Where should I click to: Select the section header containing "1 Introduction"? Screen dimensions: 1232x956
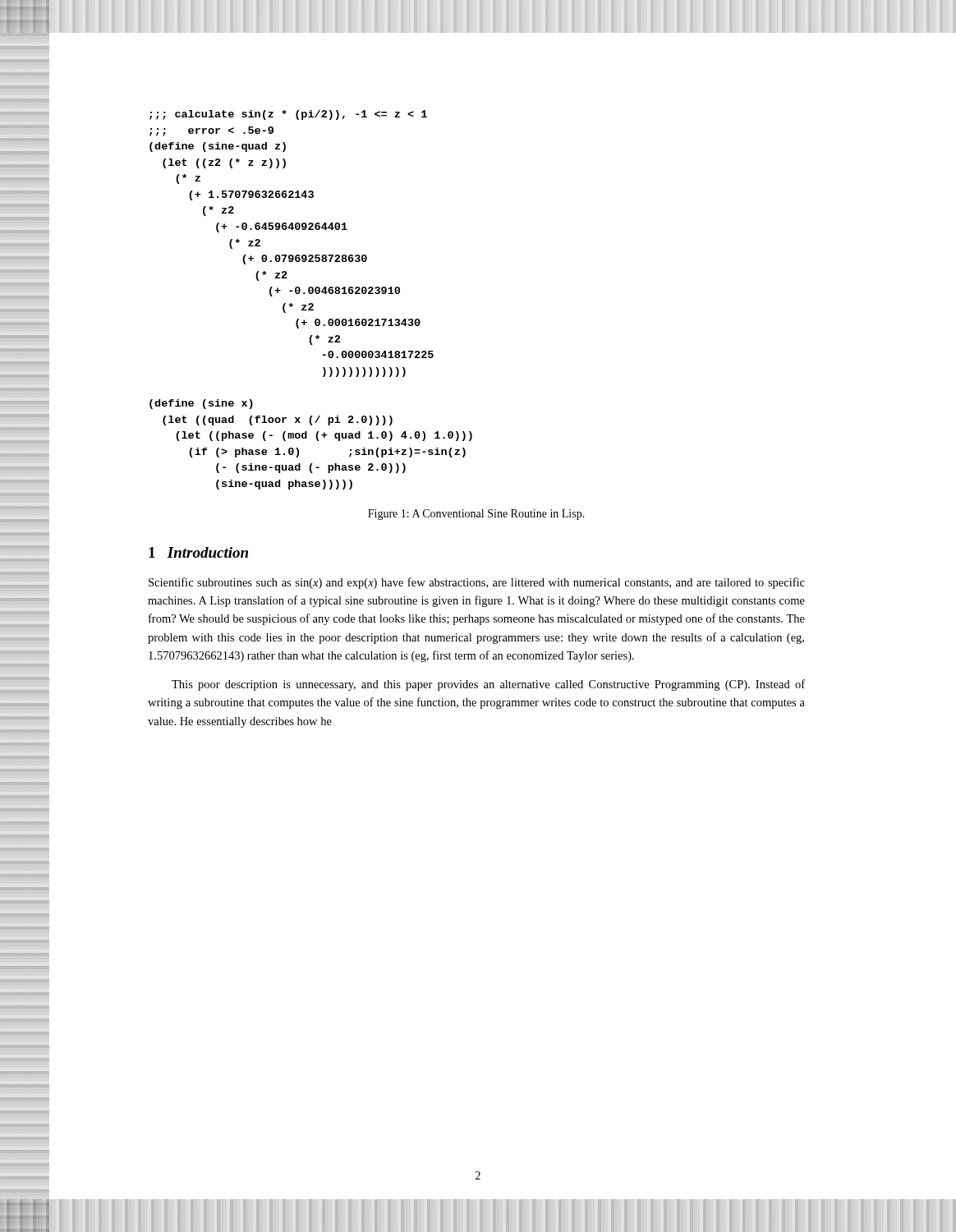198,552
